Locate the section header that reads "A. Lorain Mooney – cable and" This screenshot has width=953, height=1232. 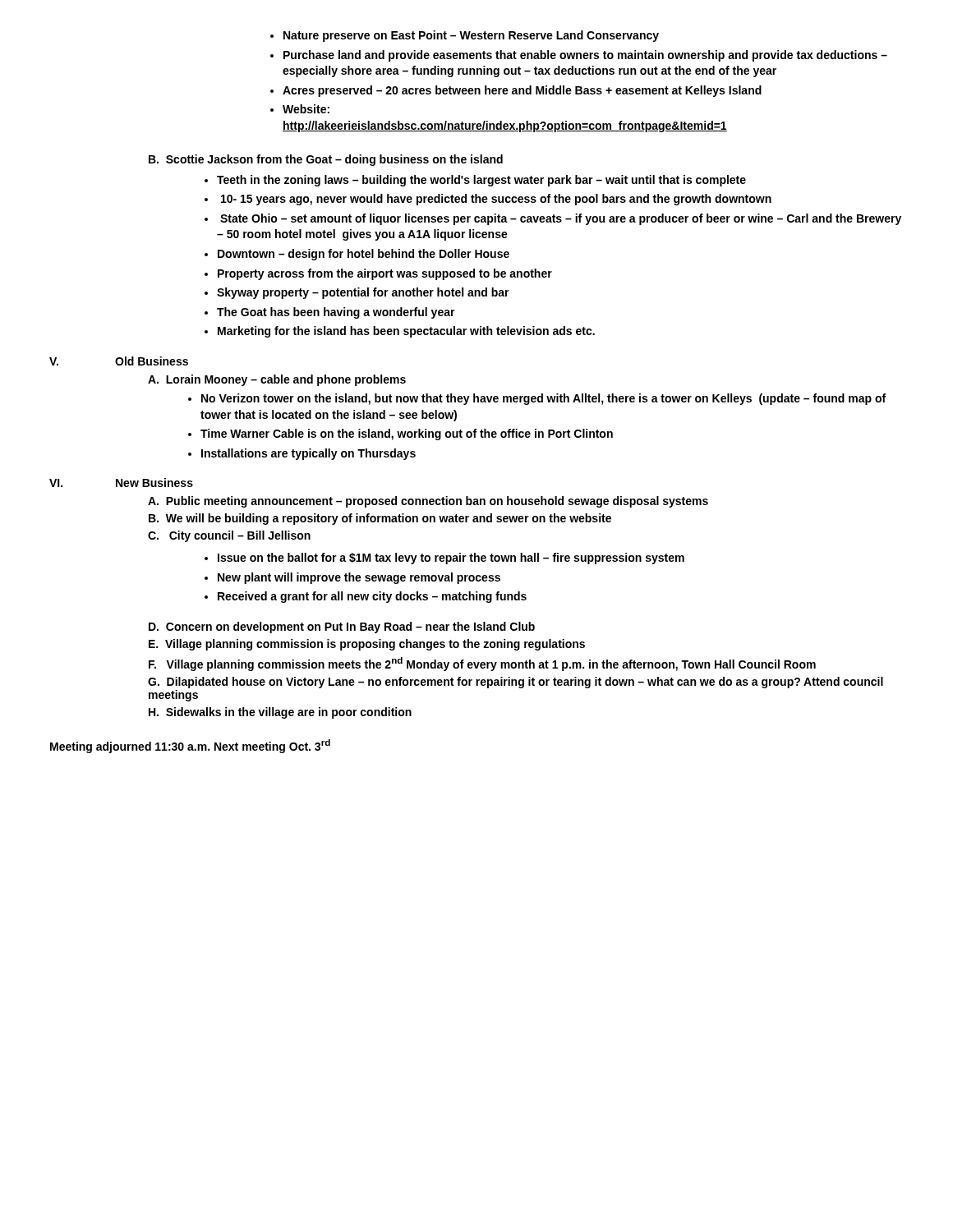[277, 379]
